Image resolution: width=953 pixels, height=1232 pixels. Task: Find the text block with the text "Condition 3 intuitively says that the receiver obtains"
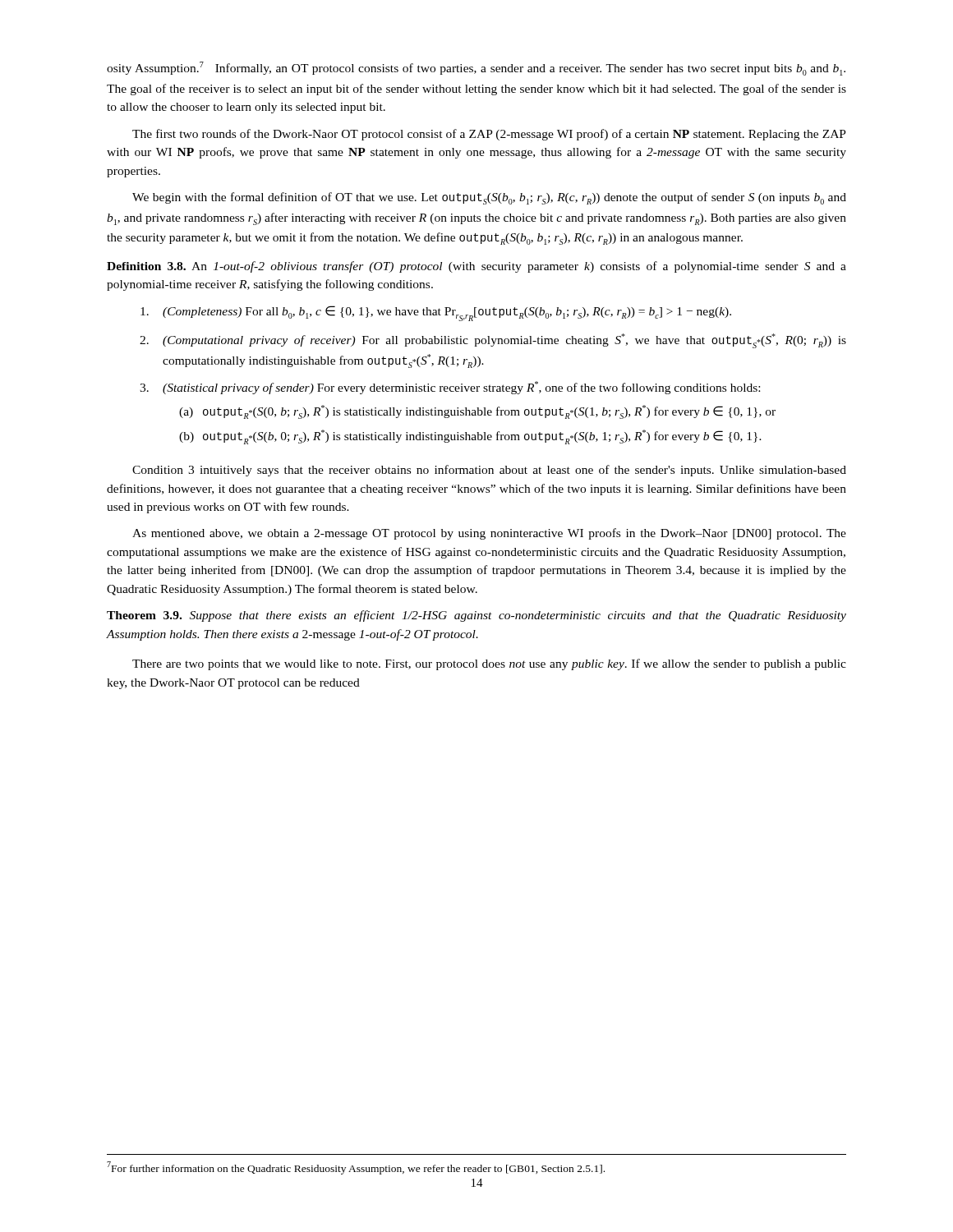(x=476, y=488)
